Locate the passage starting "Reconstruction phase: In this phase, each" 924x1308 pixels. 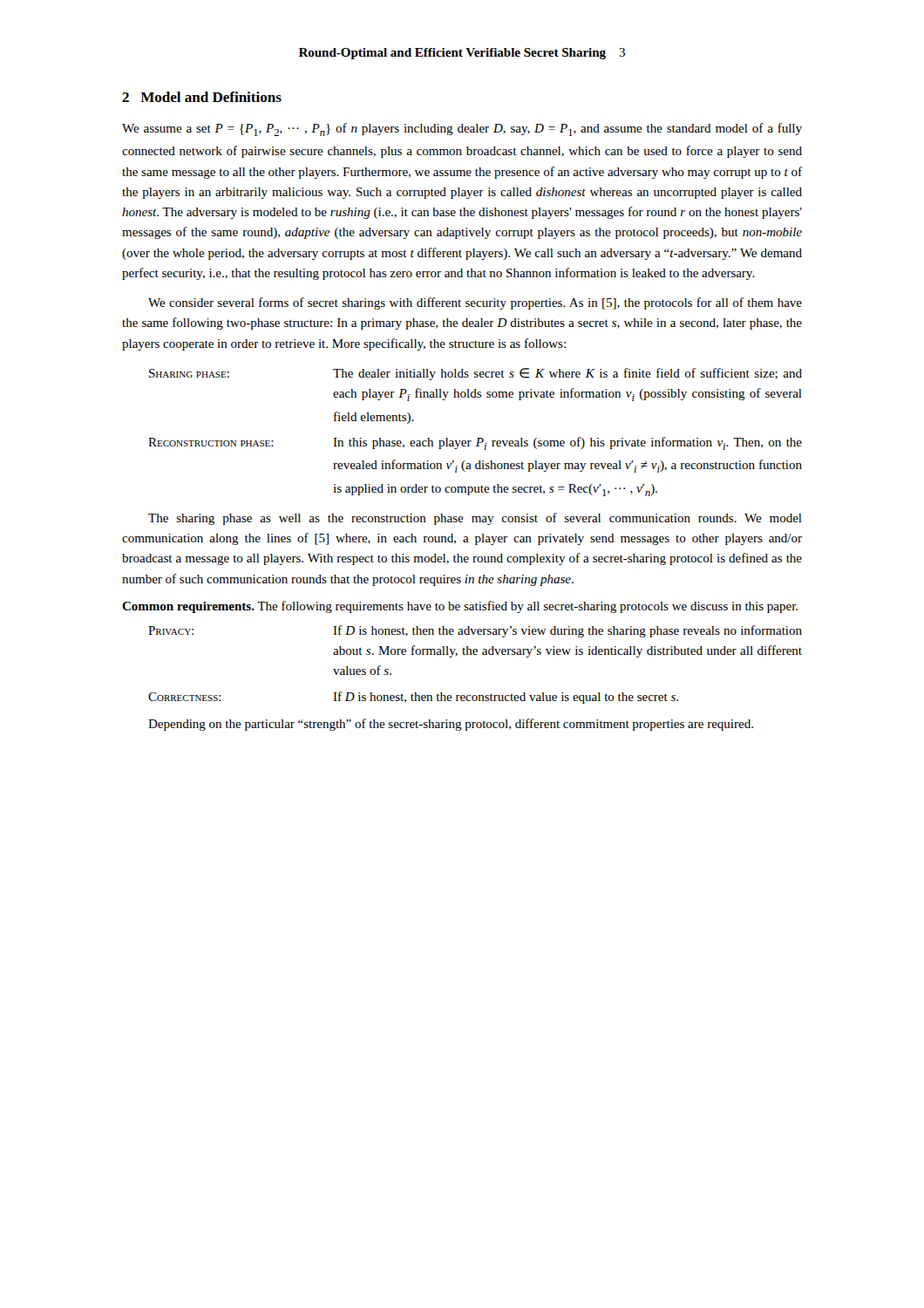tap(475, 467)
